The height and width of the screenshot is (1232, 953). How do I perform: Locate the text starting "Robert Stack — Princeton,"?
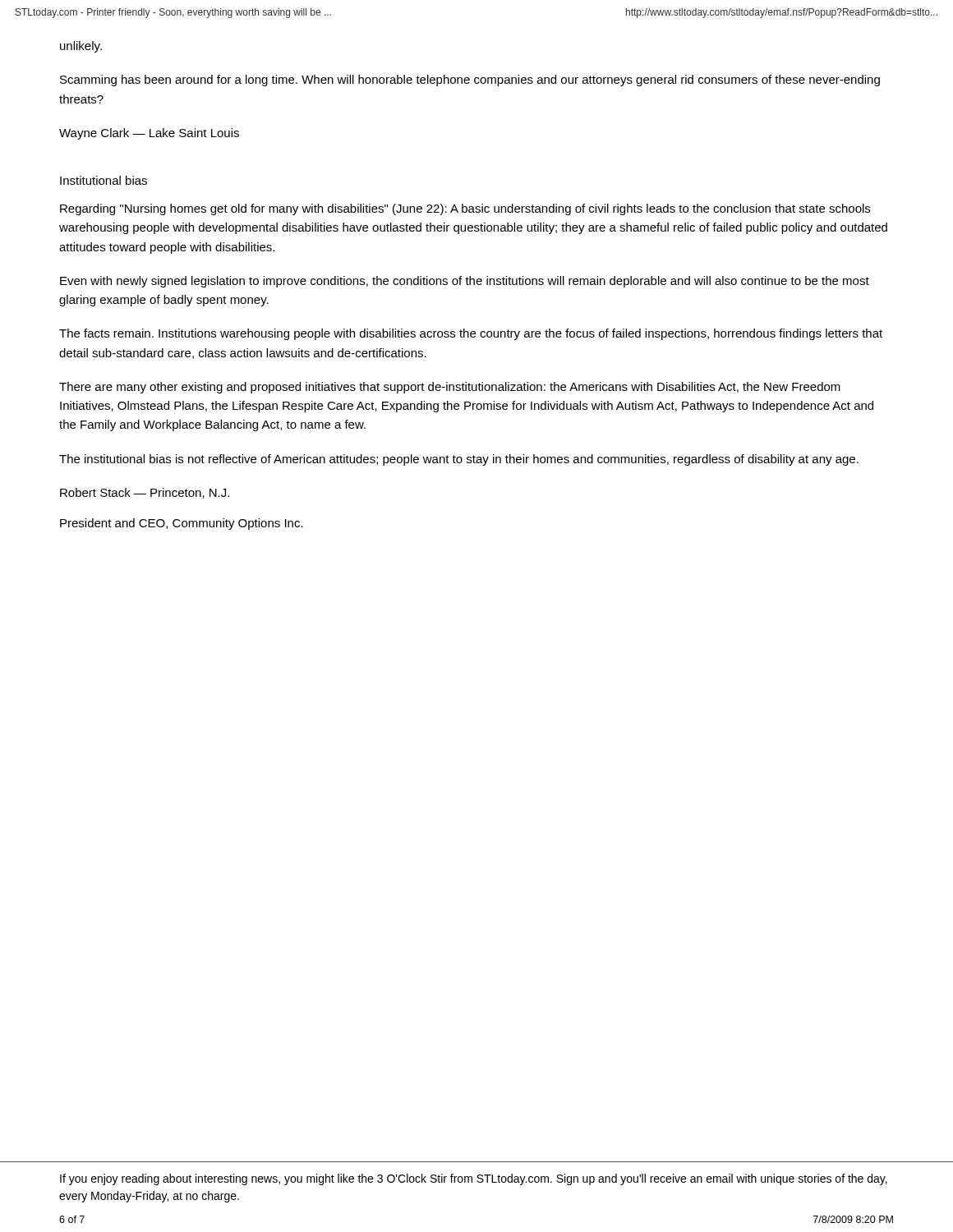pos(145,492)
